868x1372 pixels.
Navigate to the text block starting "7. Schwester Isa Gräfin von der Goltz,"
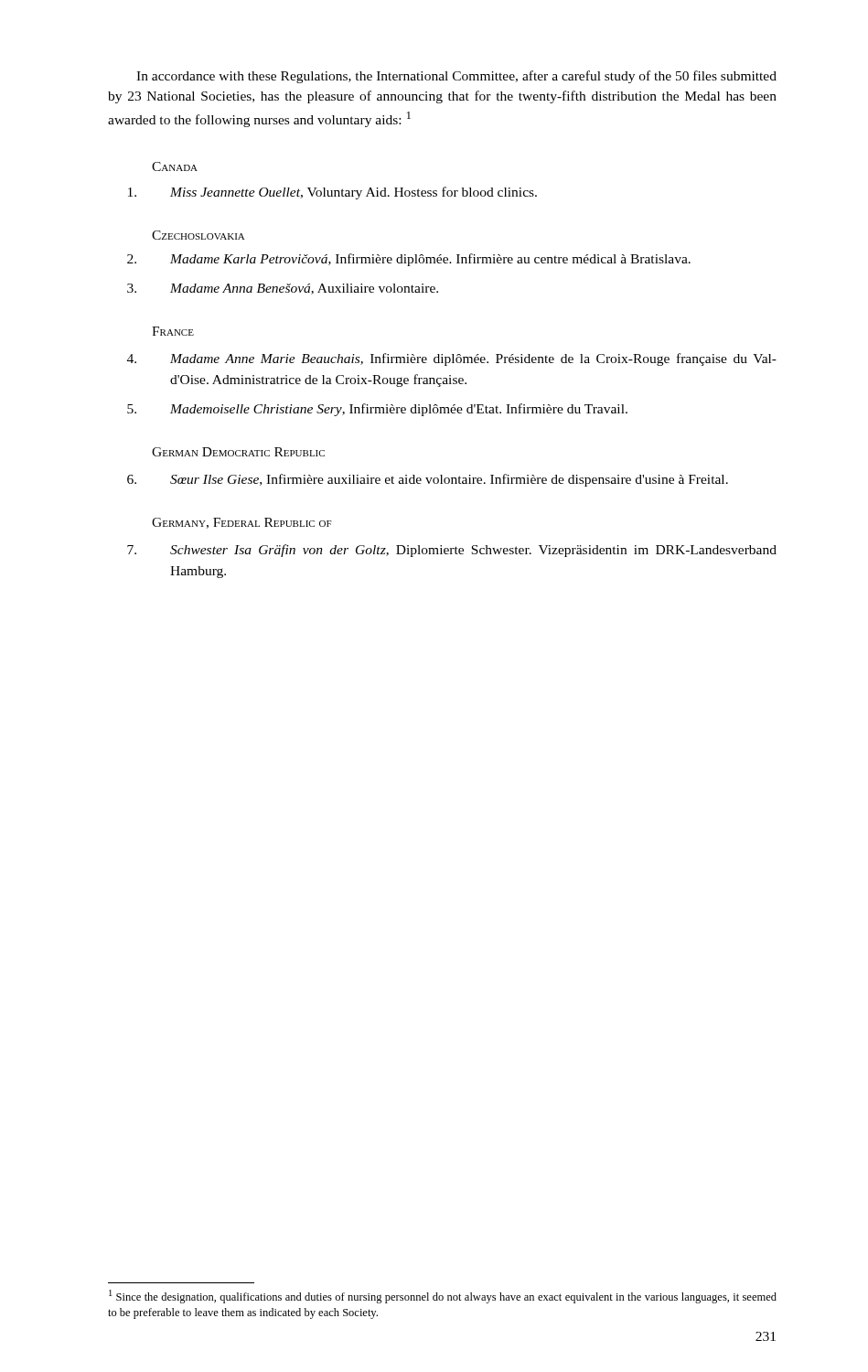click(442, 560)
